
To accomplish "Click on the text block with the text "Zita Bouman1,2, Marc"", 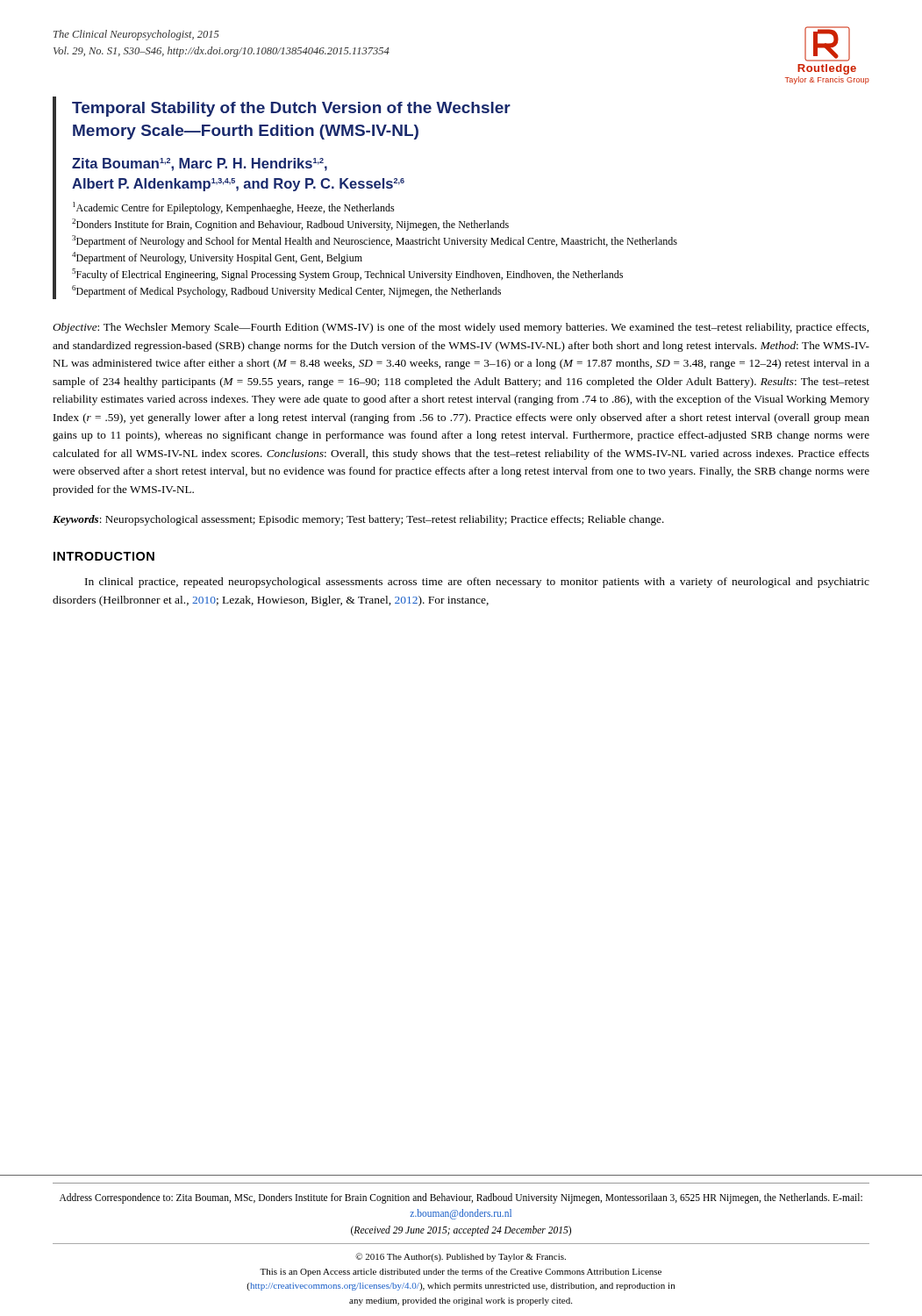I will click(x=238, y=174).
